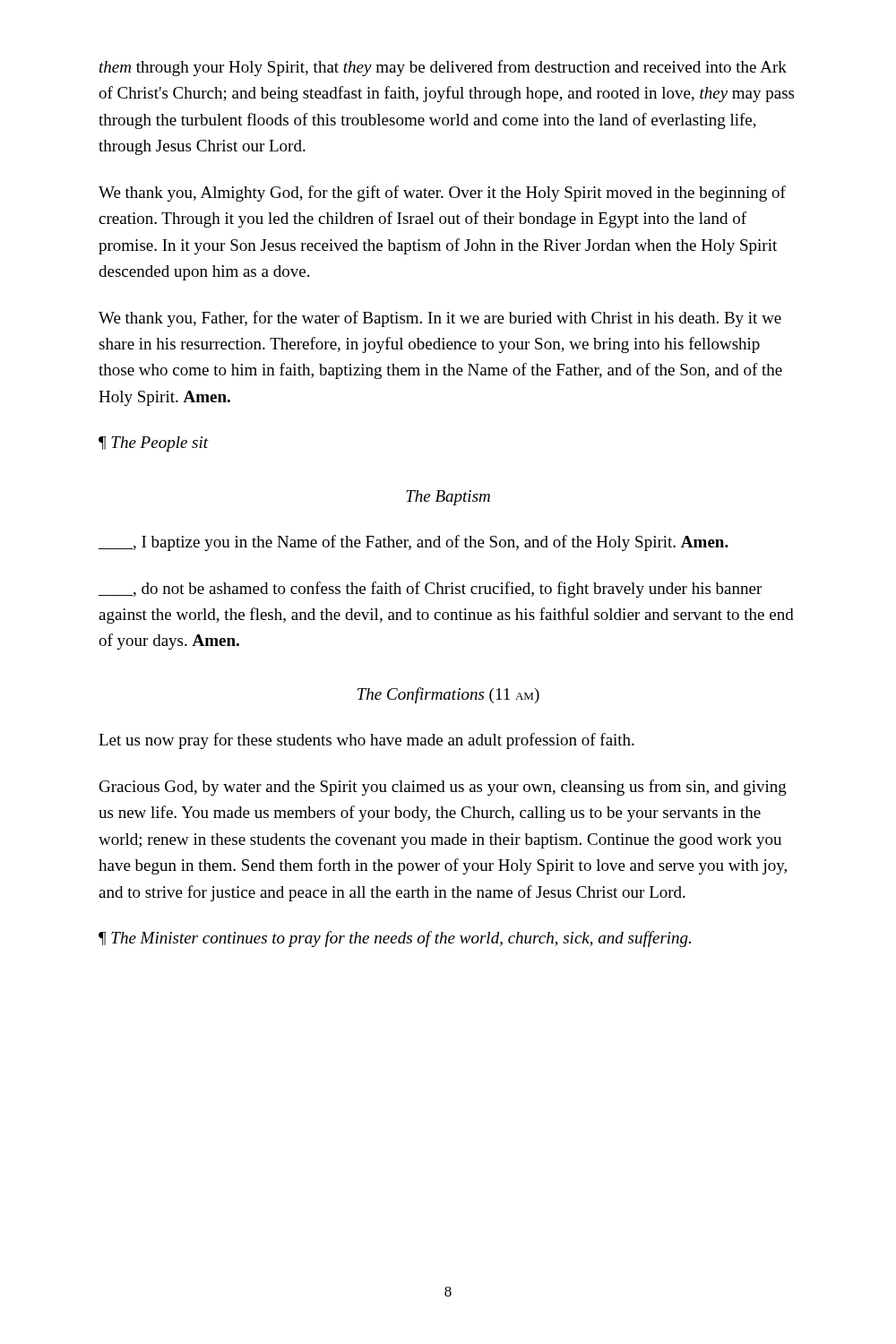Point to the passage starting "The Confirmations (11"
The image size is (896, 1344).
pos(448,694)
